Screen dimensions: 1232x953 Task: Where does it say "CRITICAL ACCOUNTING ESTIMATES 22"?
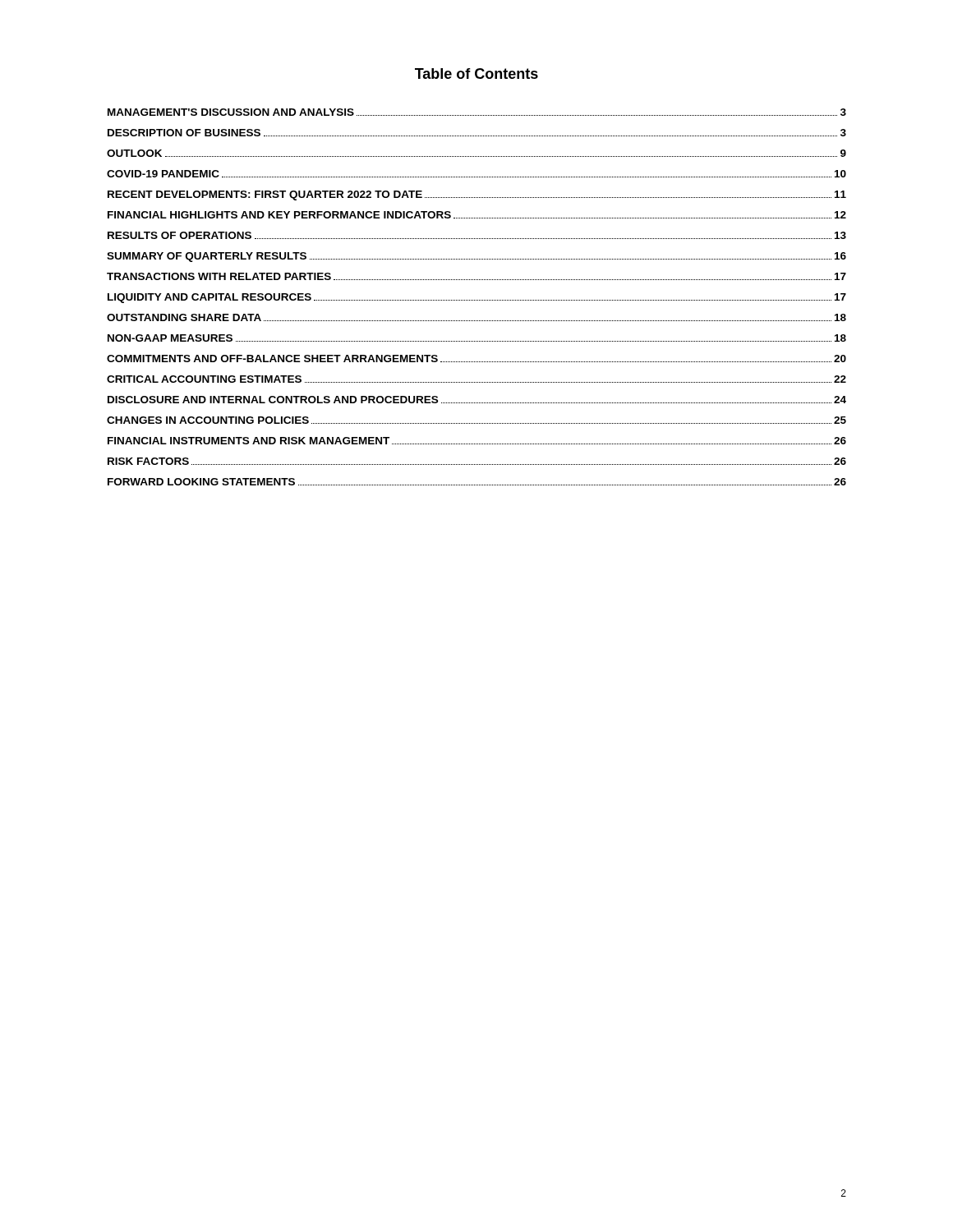coord(476,379)
